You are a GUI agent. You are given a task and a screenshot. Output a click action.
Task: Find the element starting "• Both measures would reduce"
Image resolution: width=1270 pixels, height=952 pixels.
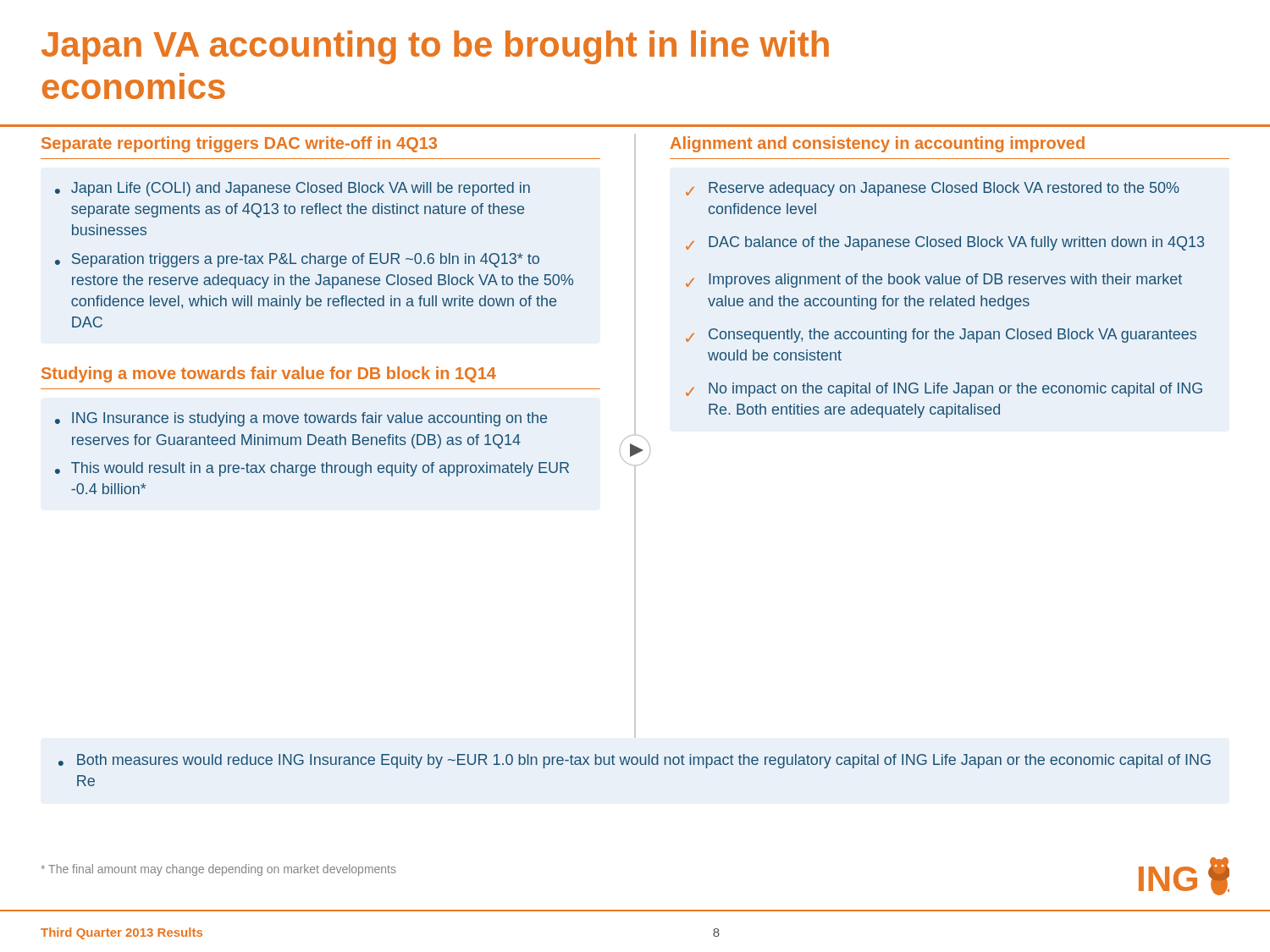point(635,771)
